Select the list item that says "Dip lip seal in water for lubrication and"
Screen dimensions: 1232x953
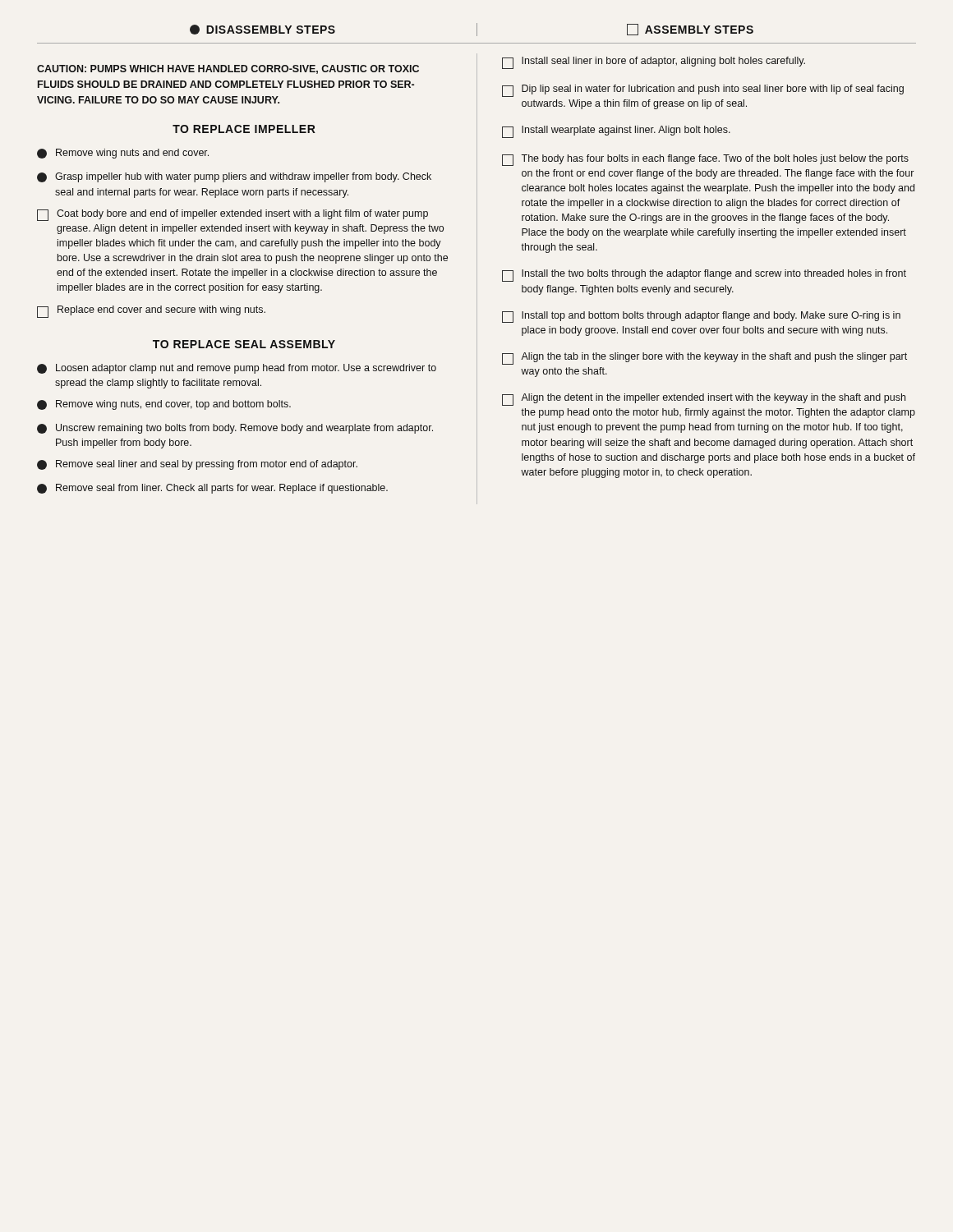point(709,96)
